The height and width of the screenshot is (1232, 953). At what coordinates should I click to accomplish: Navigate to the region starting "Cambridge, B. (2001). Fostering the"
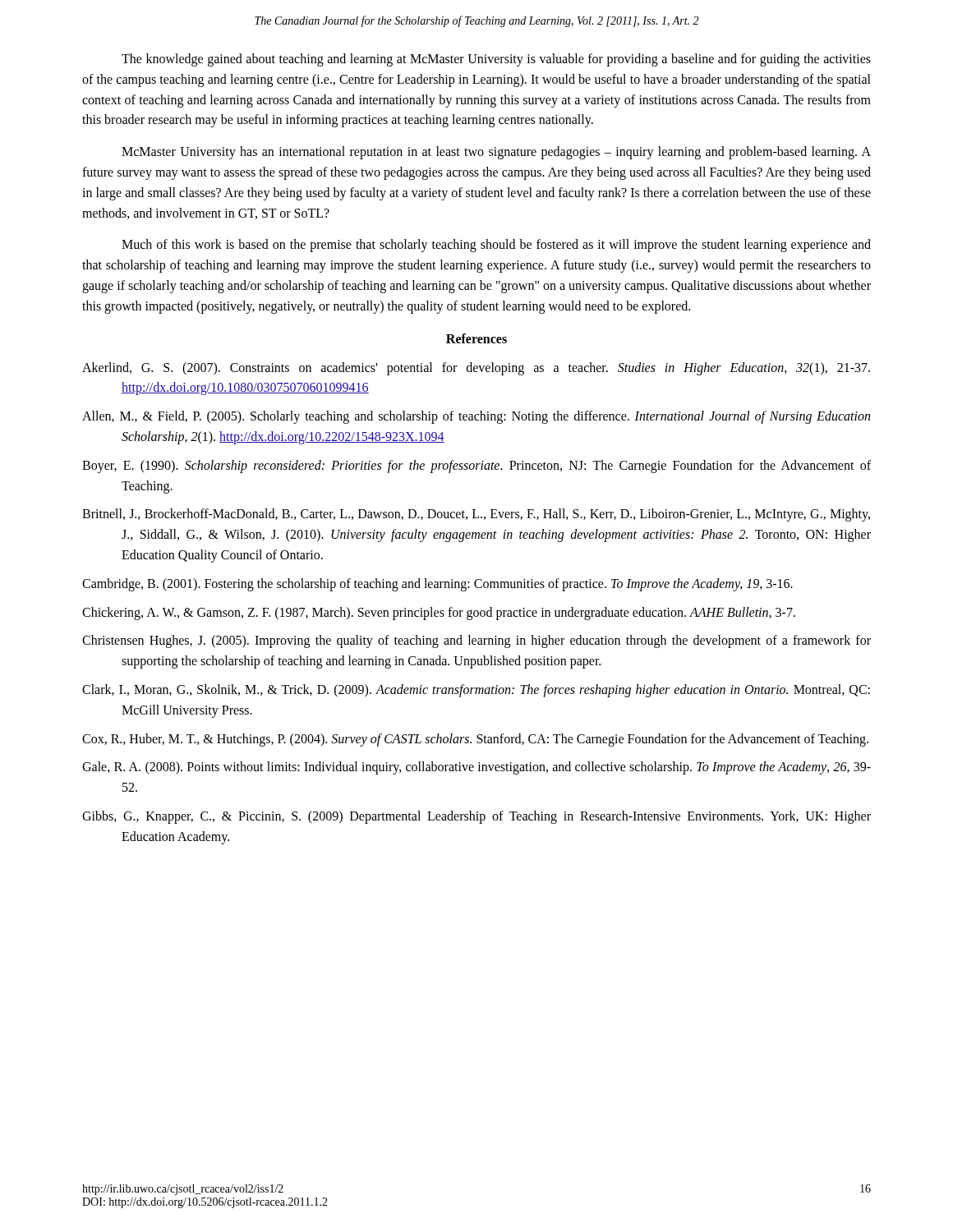click(438, 583)
